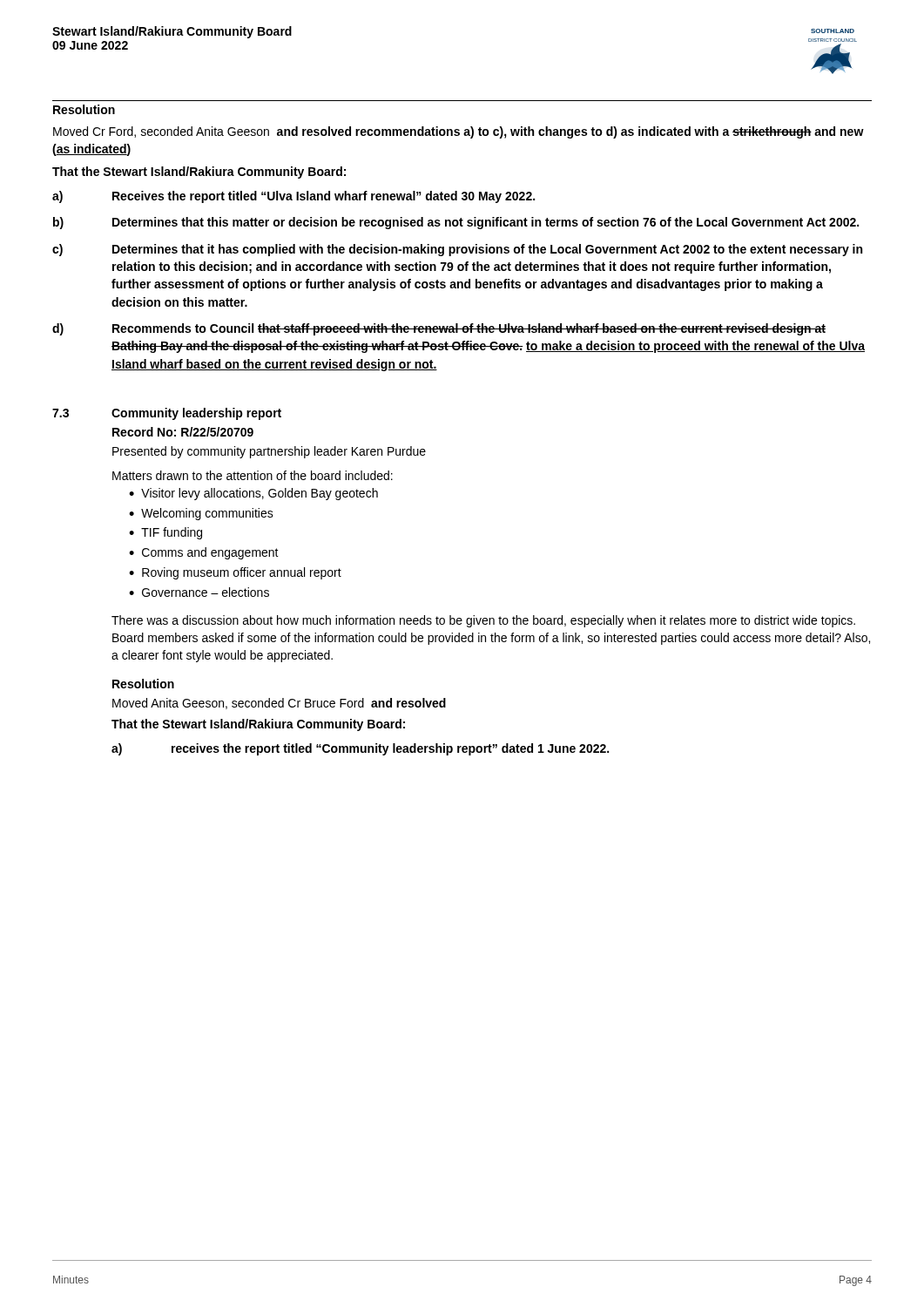The image size is (924, 1307).
Task: Click on the region starting "a) receives the report titled “Community leadership report”"
Action: click(x=492, y=748)
